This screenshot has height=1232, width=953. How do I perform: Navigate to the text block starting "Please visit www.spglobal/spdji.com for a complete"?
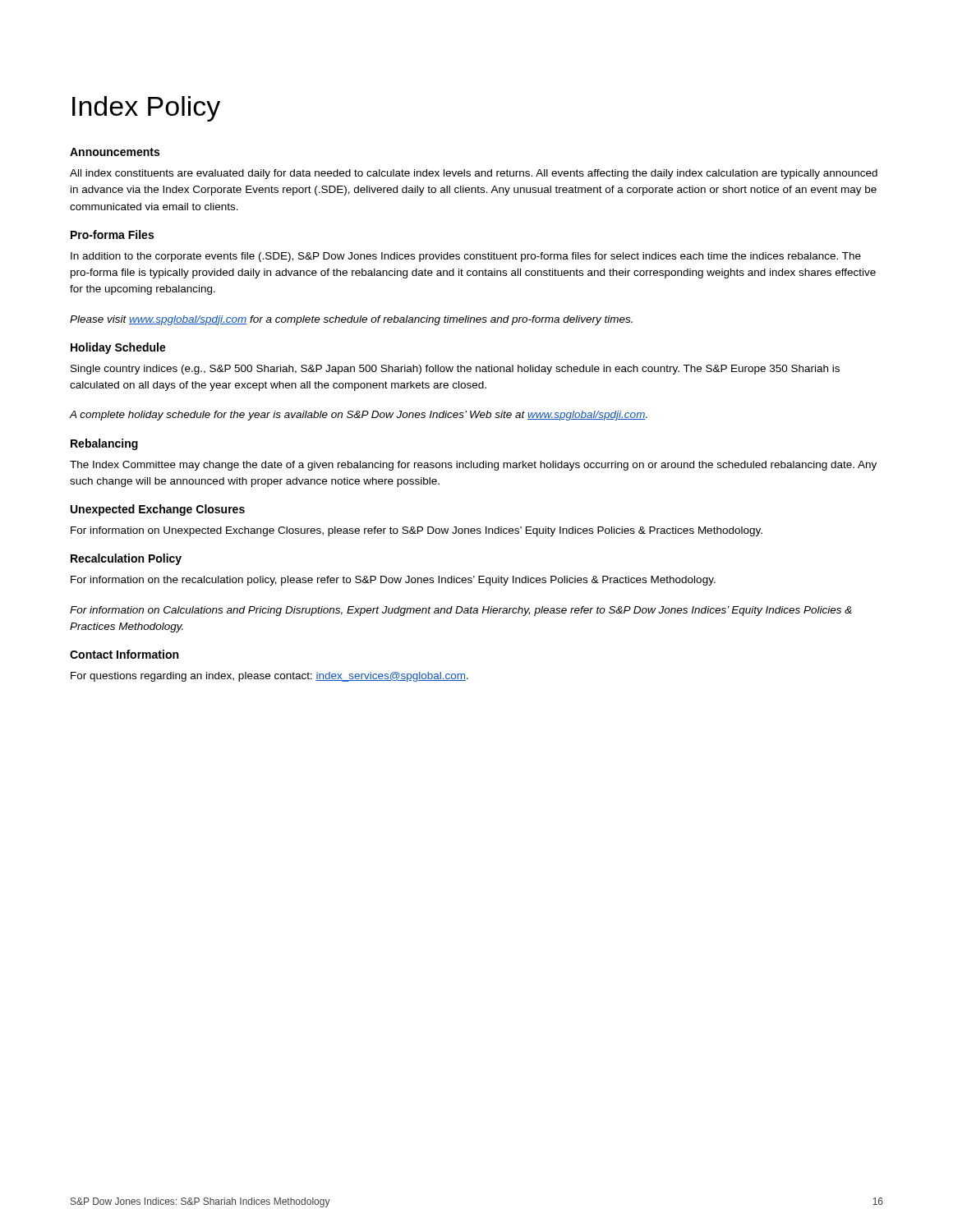point(476,319)
